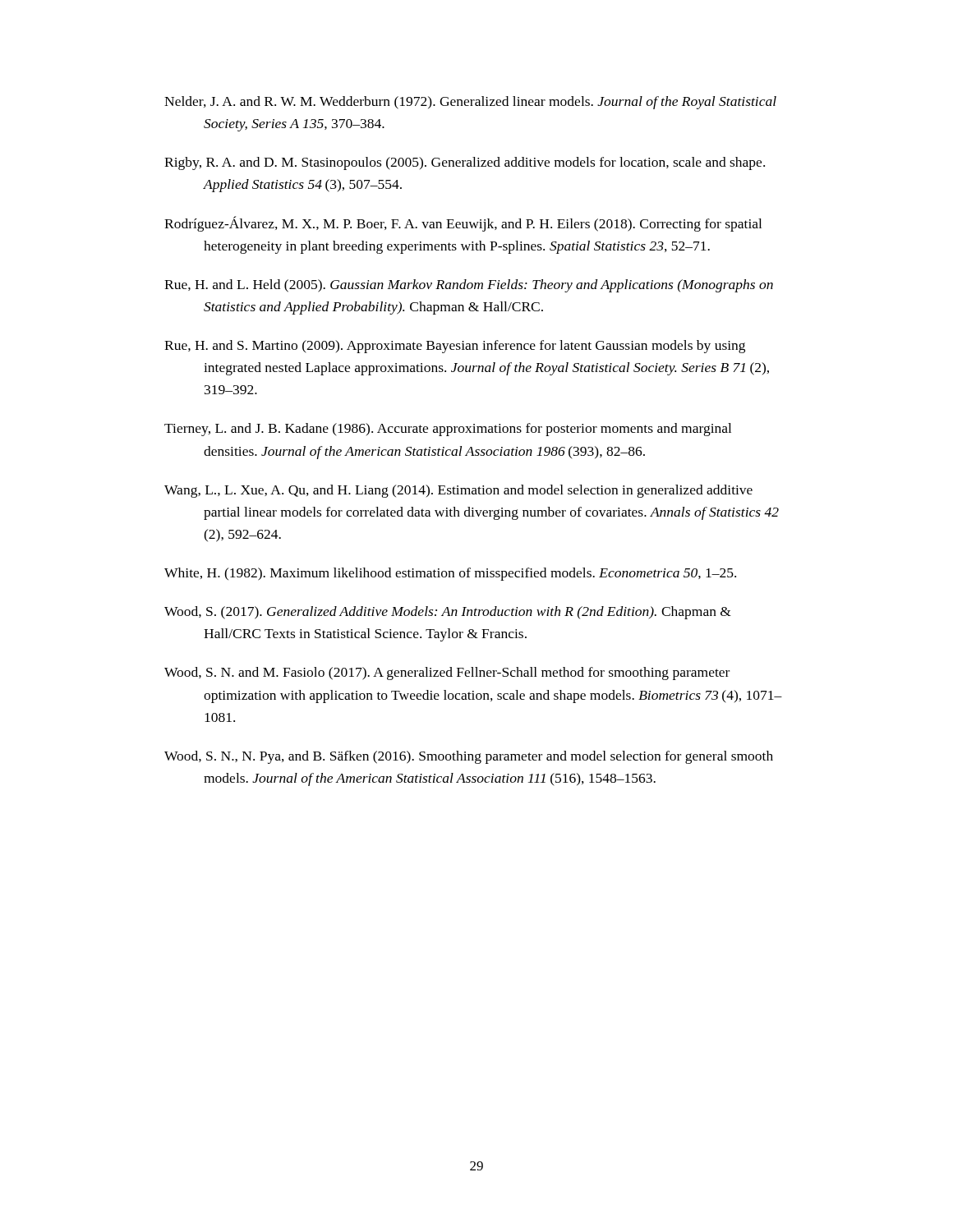Click the passage that begins "Wang, L., L. Xue, A. Qu, and H."
This screenshot has width=953, height=1232.
pyautogui.click(x=473, y=511)
